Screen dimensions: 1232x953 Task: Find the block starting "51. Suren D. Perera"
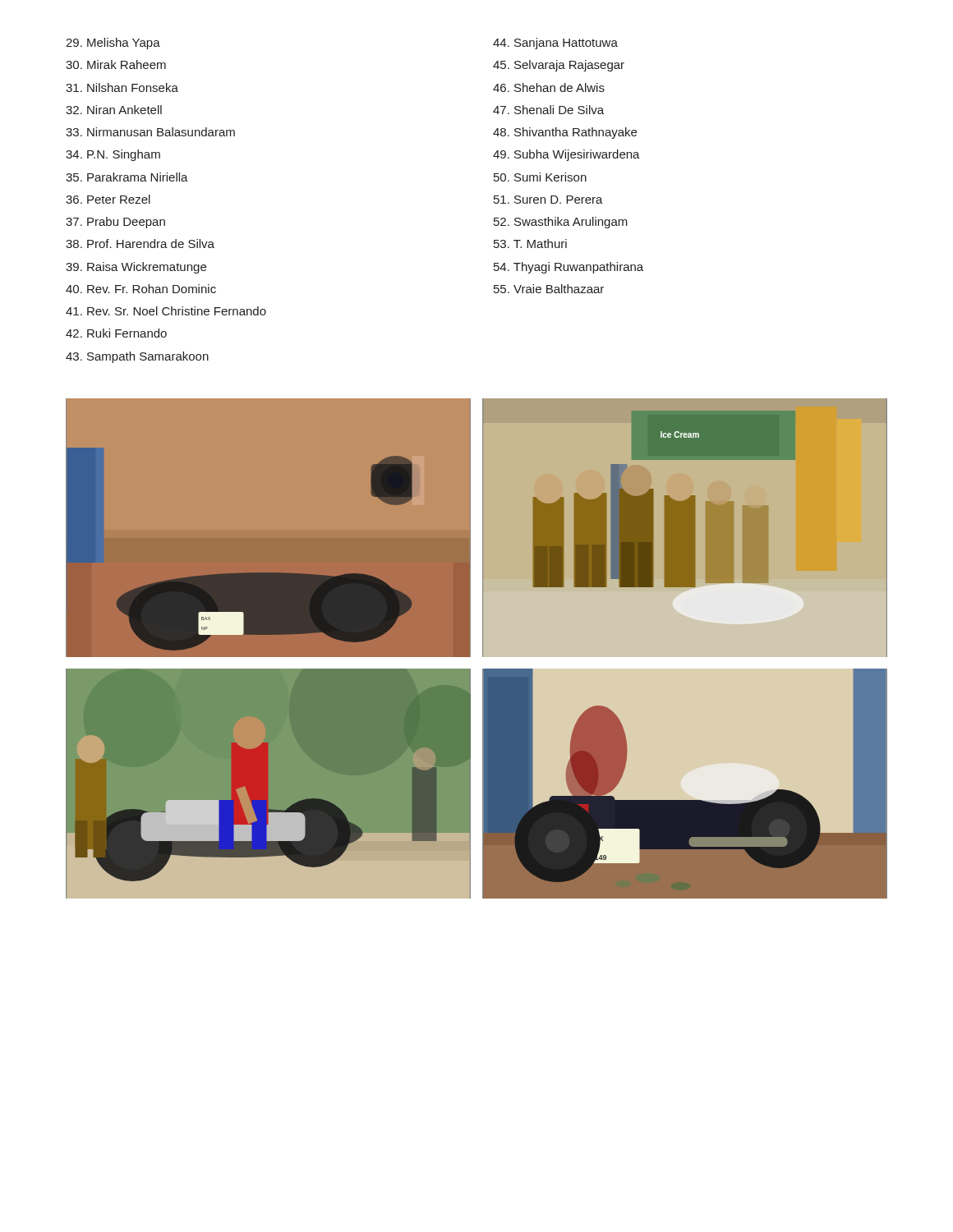click(548, 199)
